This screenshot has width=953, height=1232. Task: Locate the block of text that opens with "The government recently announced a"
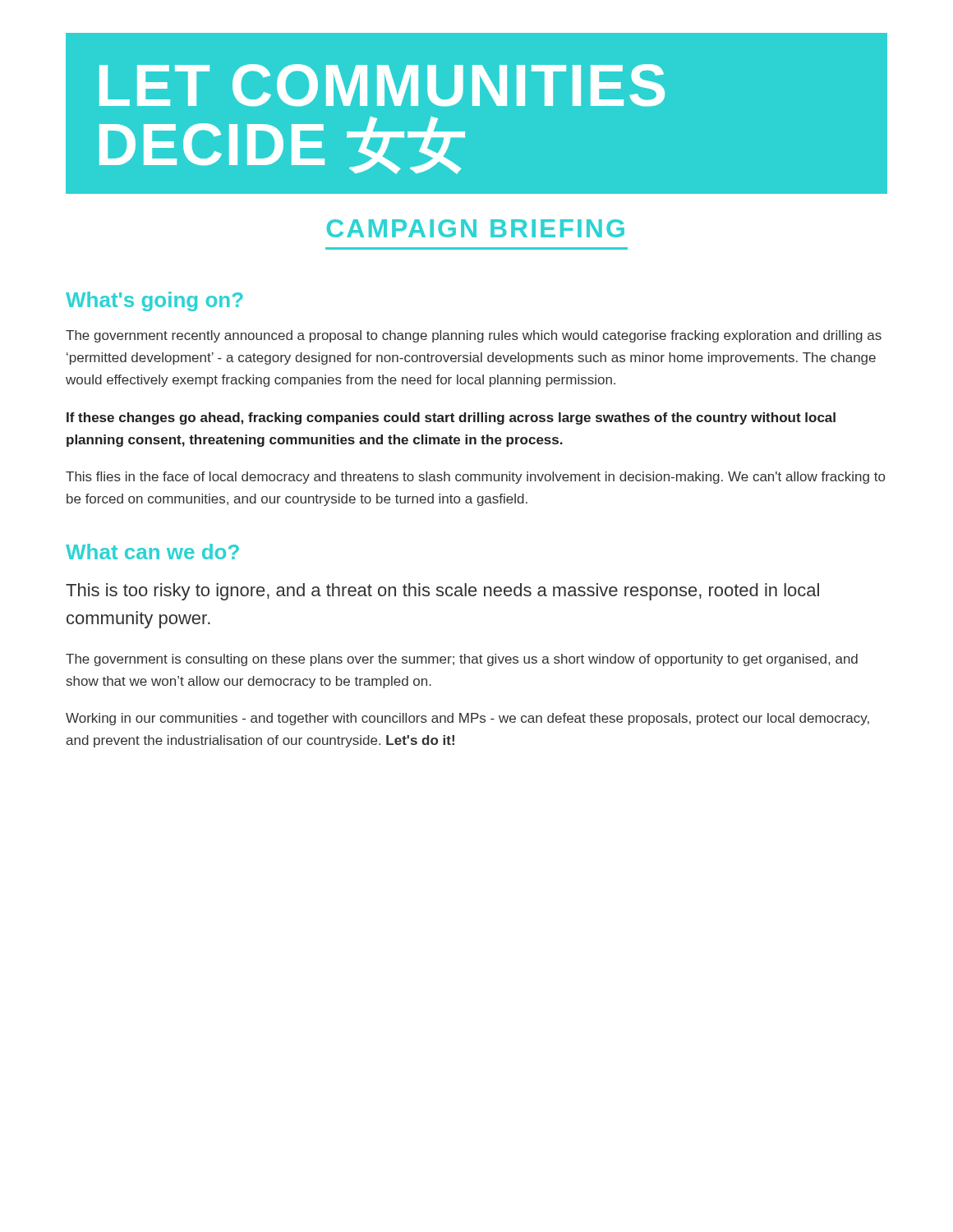pos(474,358)
